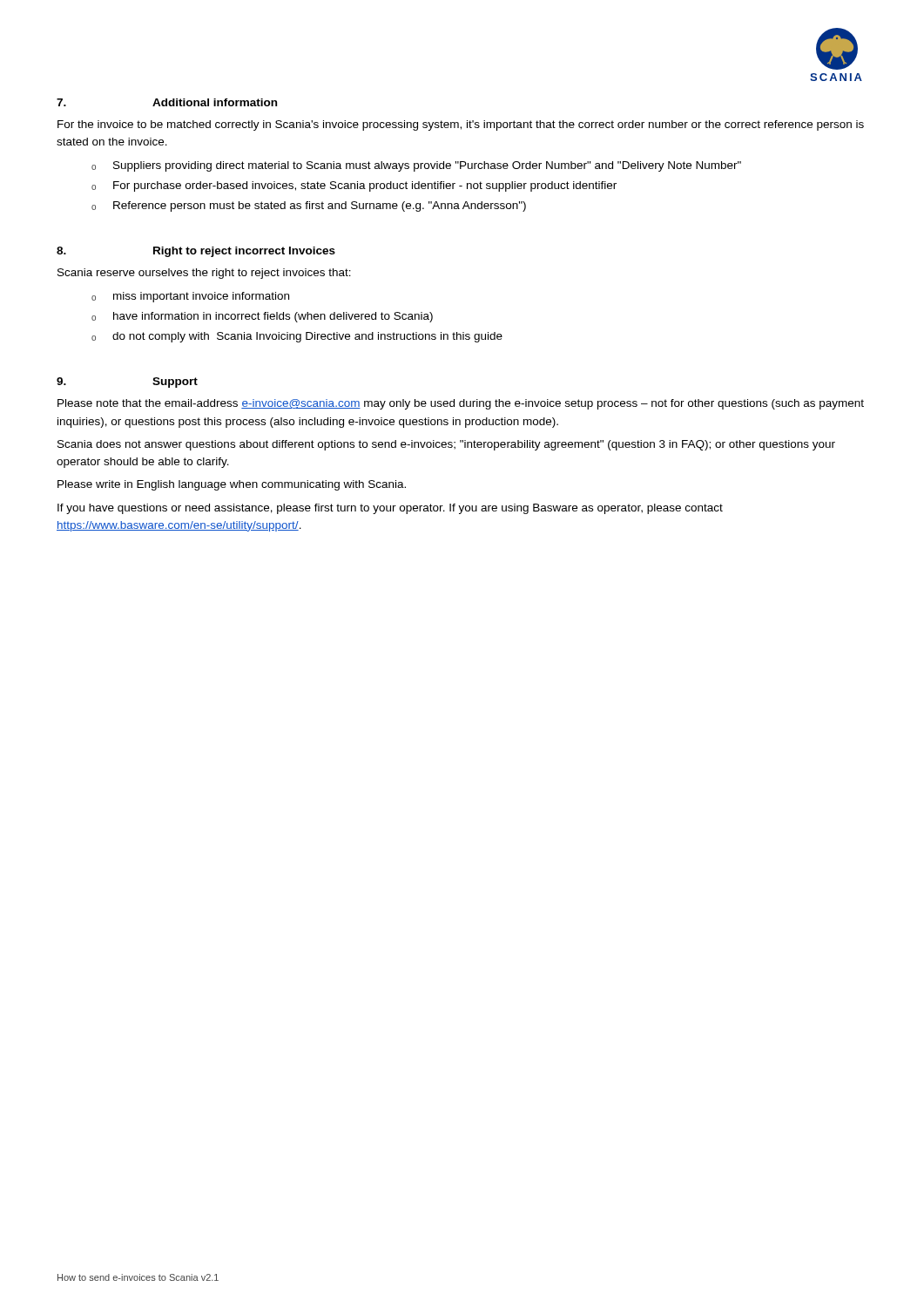Click on the list item that reads "omiss important invoice information"
The width and height of the screenshot is (924, 1307).
[191, 296]
